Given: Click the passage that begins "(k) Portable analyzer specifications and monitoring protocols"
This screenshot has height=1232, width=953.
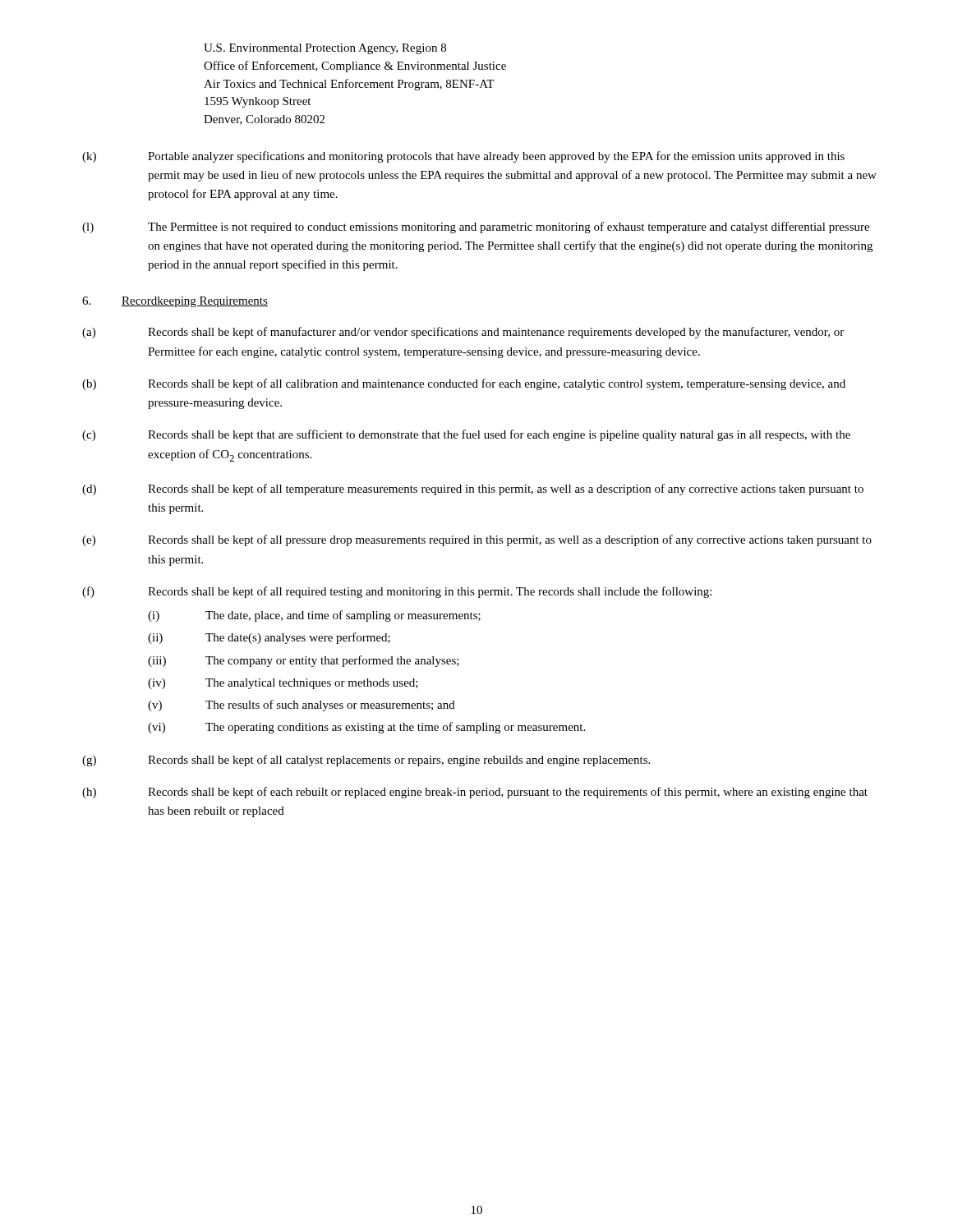Looking at the screenshot, I should pyautogui.click(x=481, y=175).
